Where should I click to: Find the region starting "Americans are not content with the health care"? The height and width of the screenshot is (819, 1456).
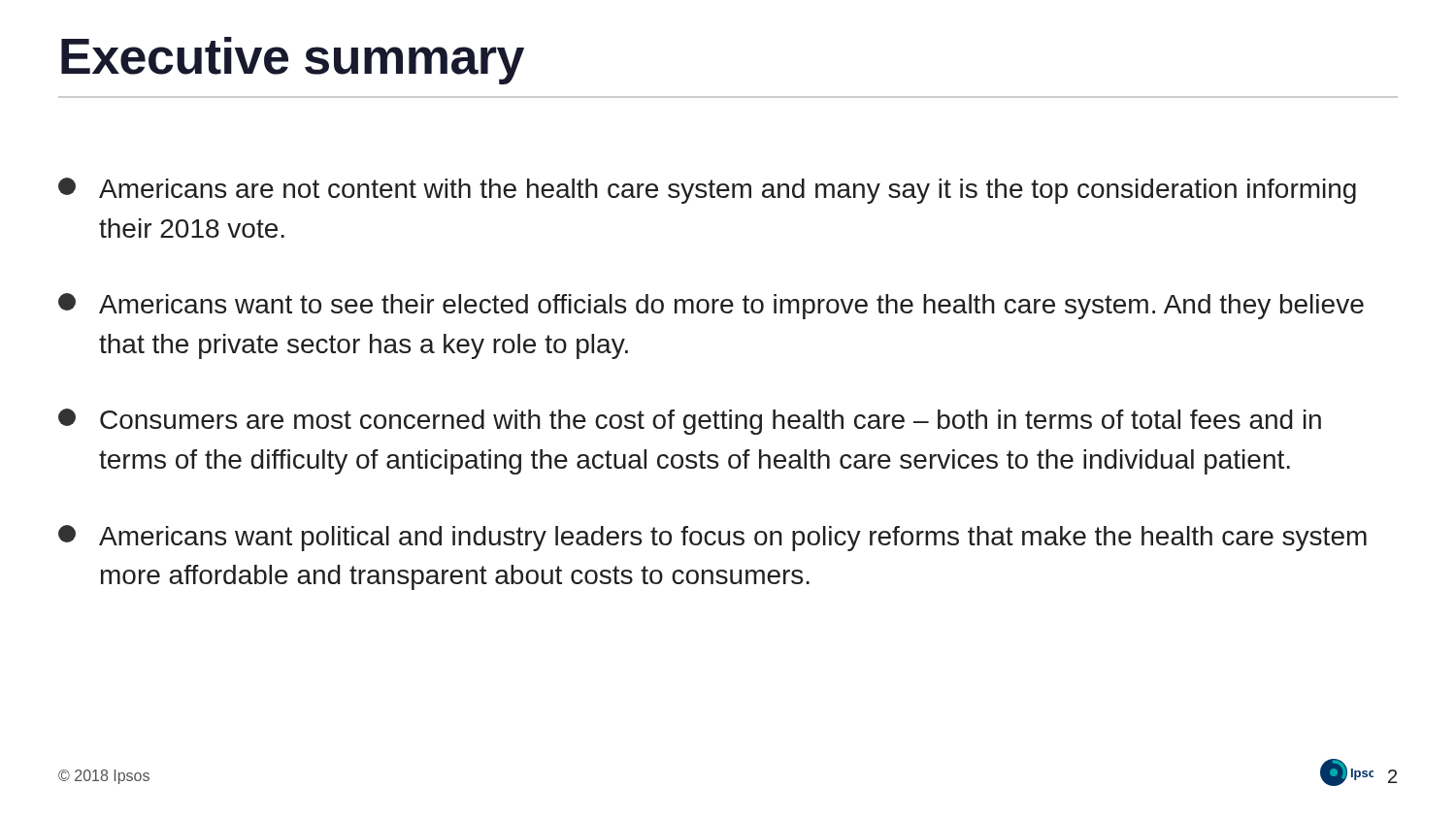pos(728,209)
